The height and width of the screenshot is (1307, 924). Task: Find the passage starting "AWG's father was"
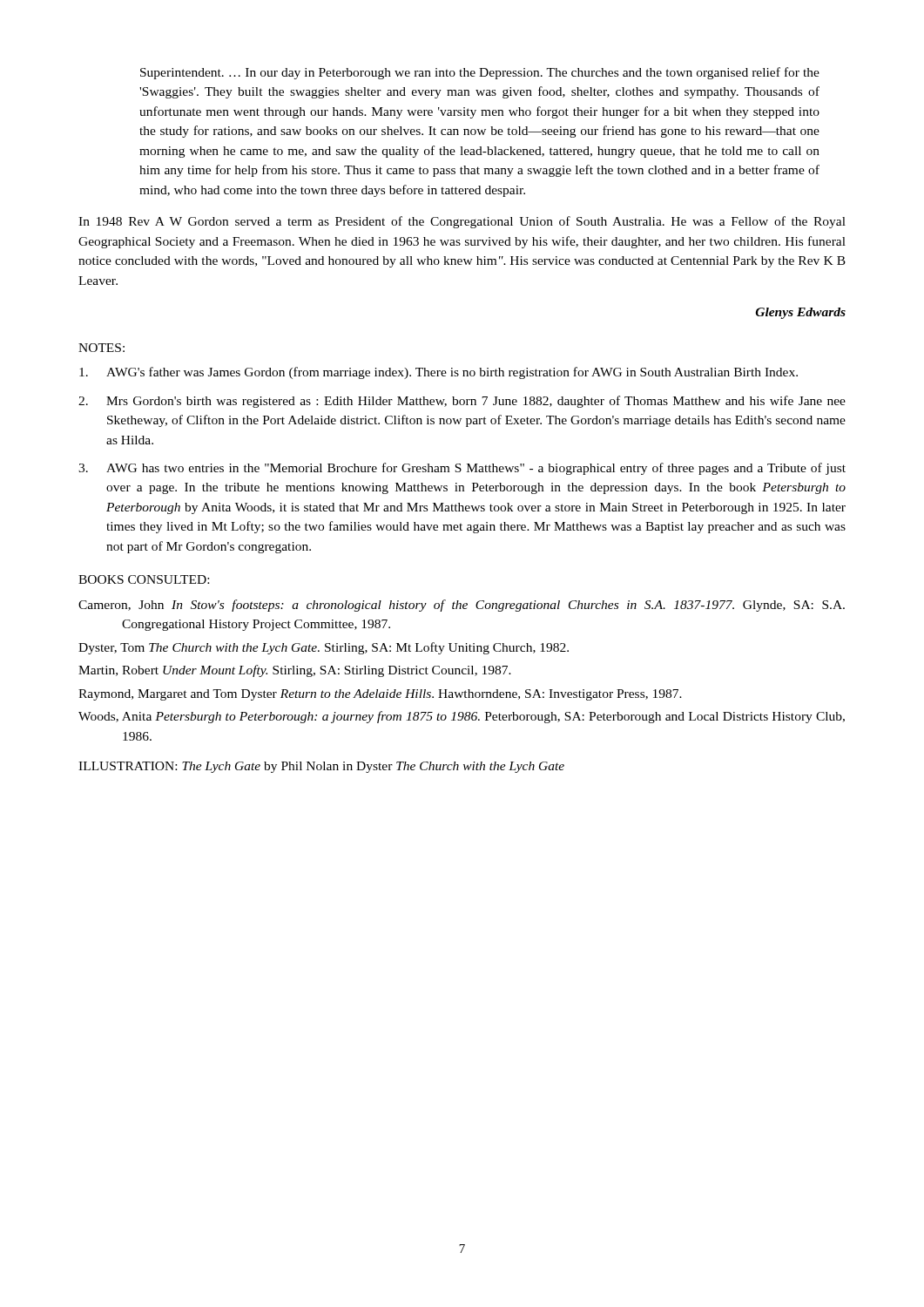[462, 372]
